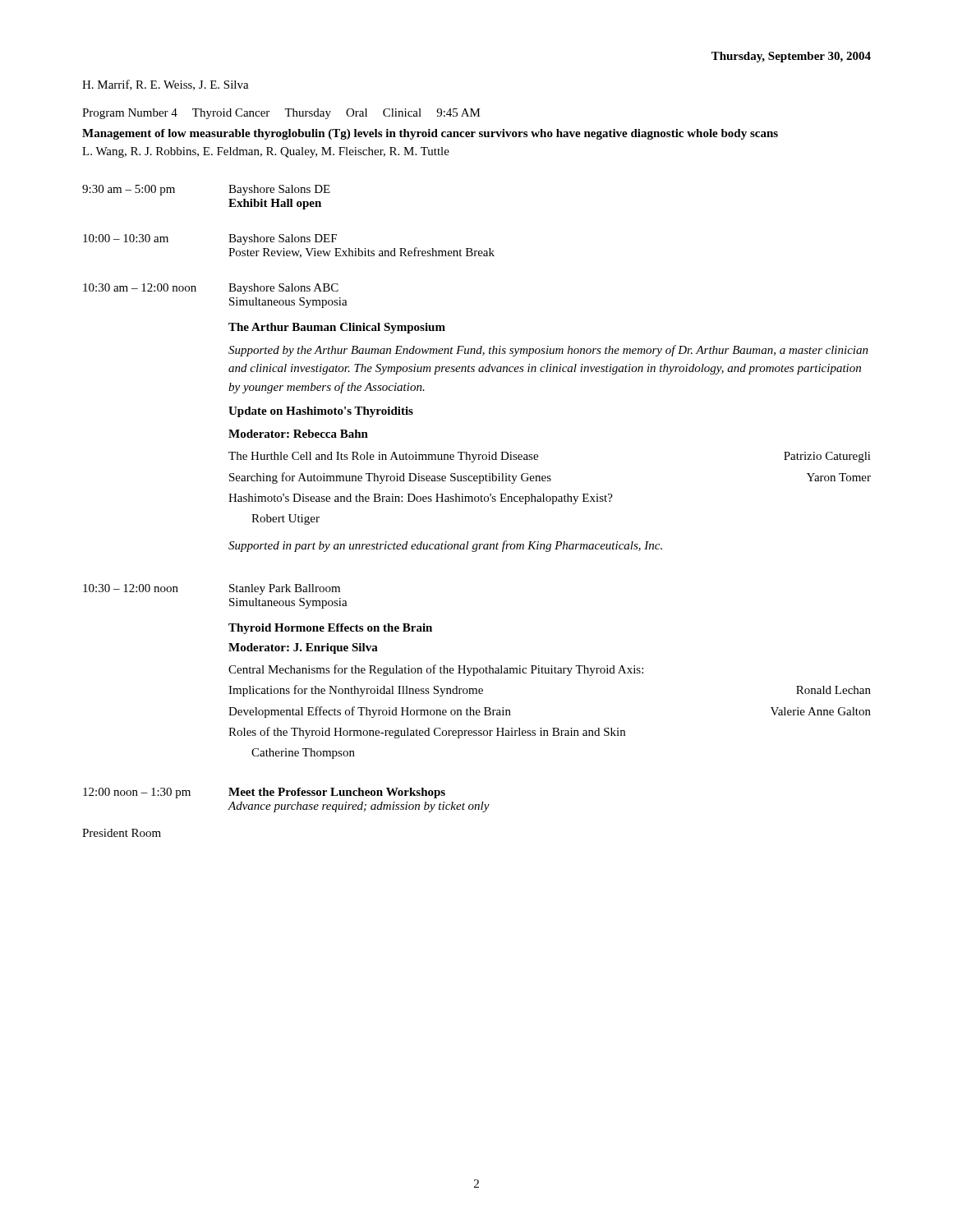Navigate to the text starting "Thyroid Hormone Effects on the Brain"
953x1232 pixels.
pos(331,627)
